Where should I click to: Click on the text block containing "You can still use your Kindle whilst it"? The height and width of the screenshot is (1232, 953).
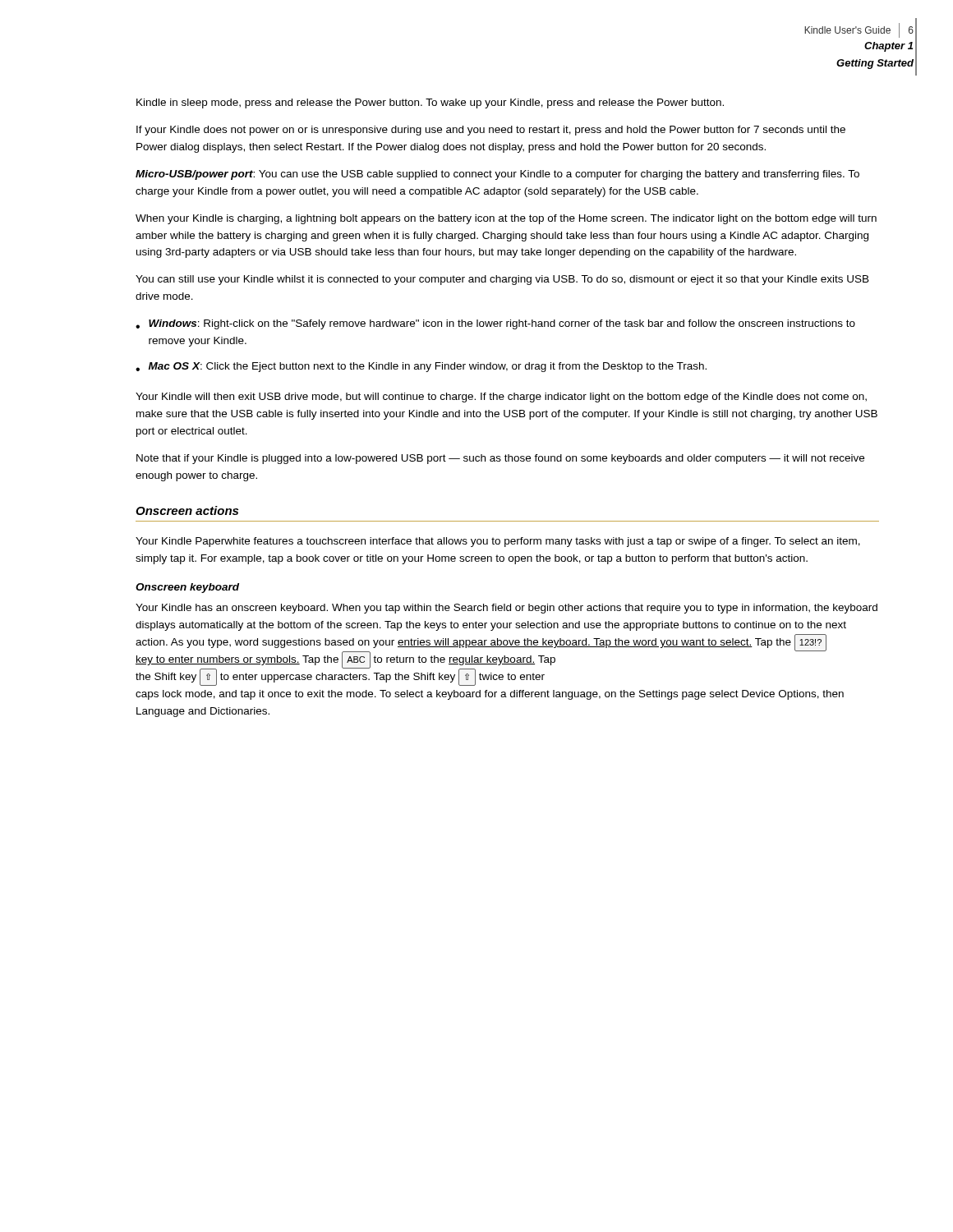point(502,288)
